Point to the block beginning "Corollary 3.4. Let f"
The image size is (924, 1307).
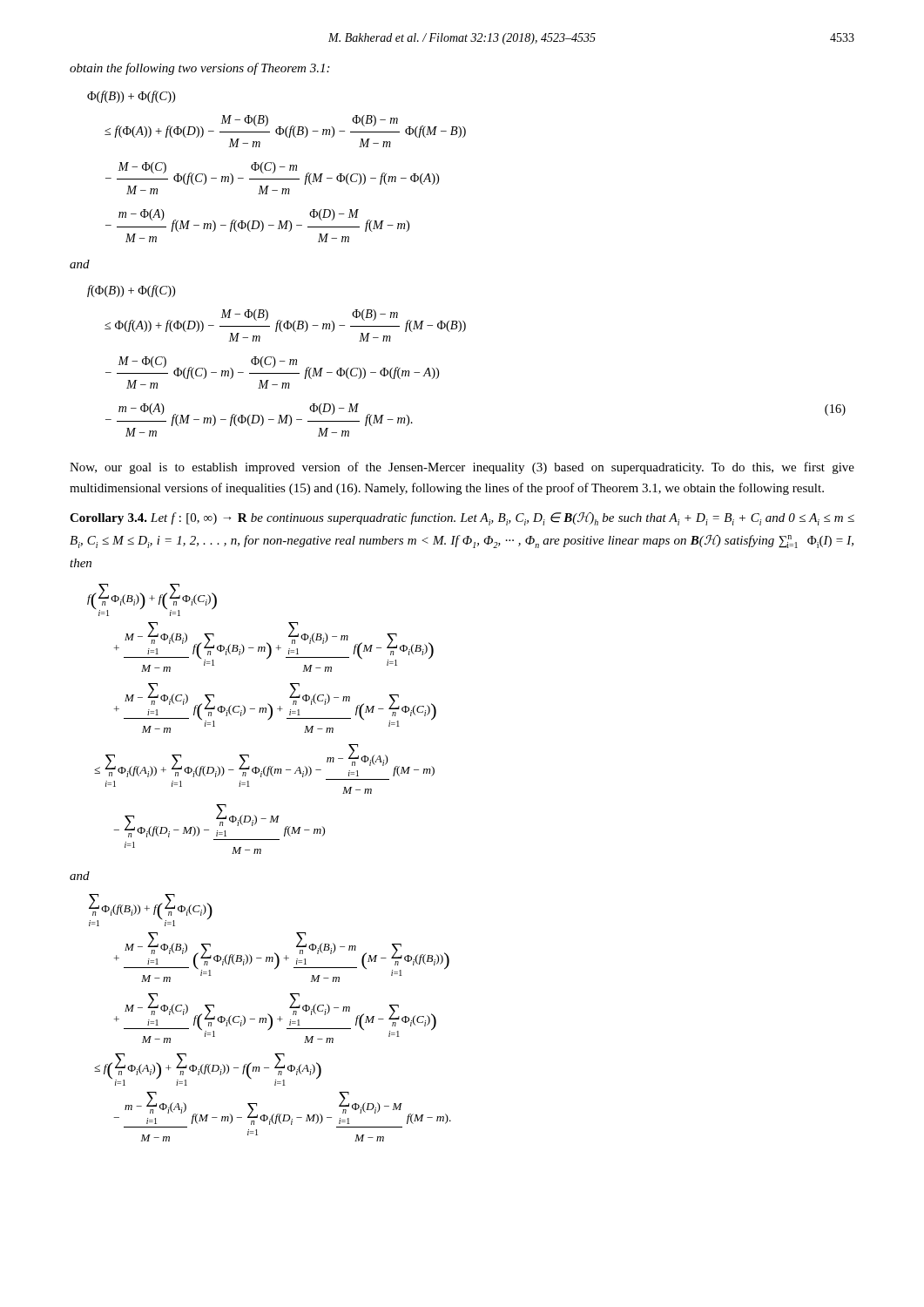coord(462,540)
